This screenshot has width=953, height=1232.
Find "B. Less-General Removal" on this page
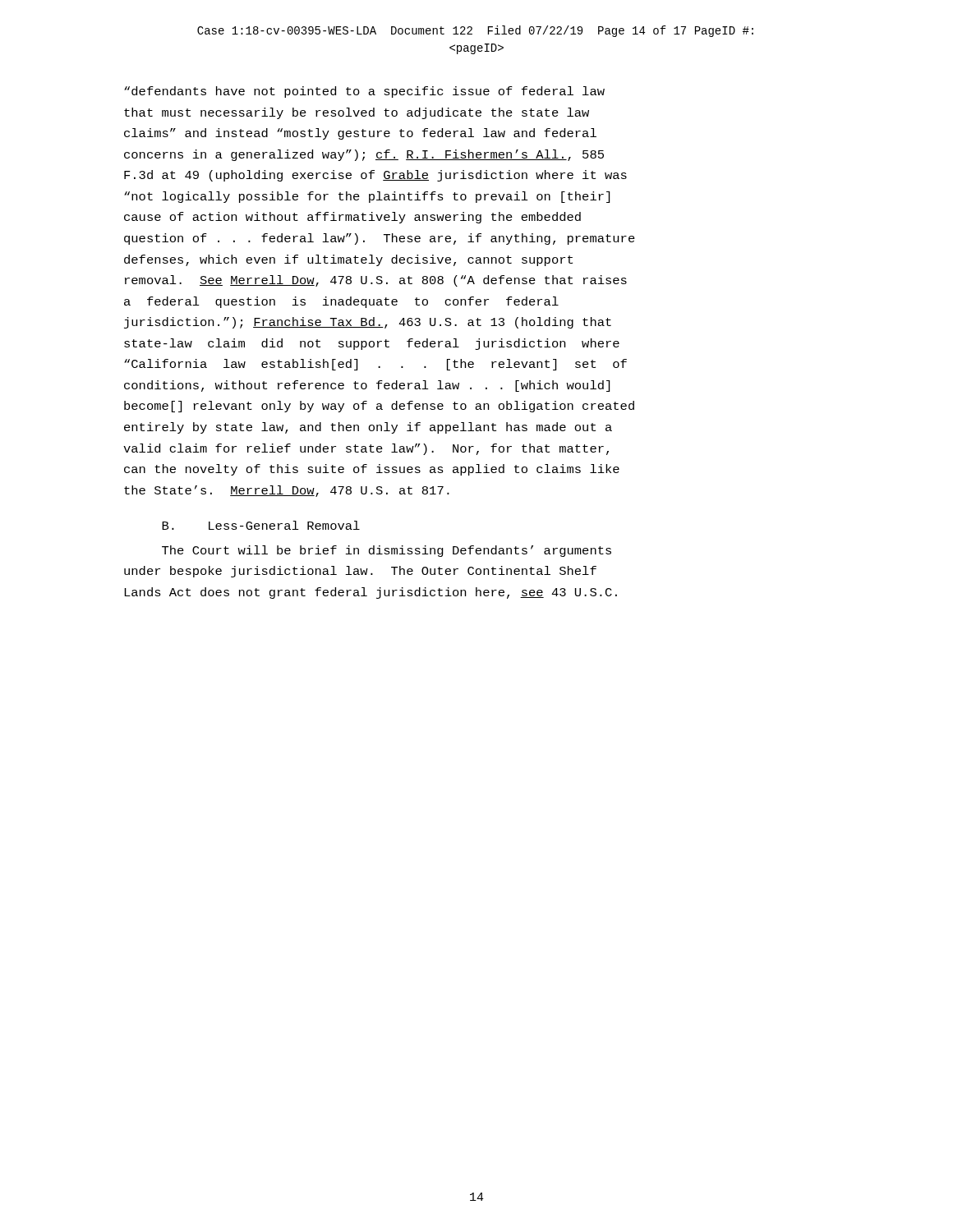pos(261,527)
